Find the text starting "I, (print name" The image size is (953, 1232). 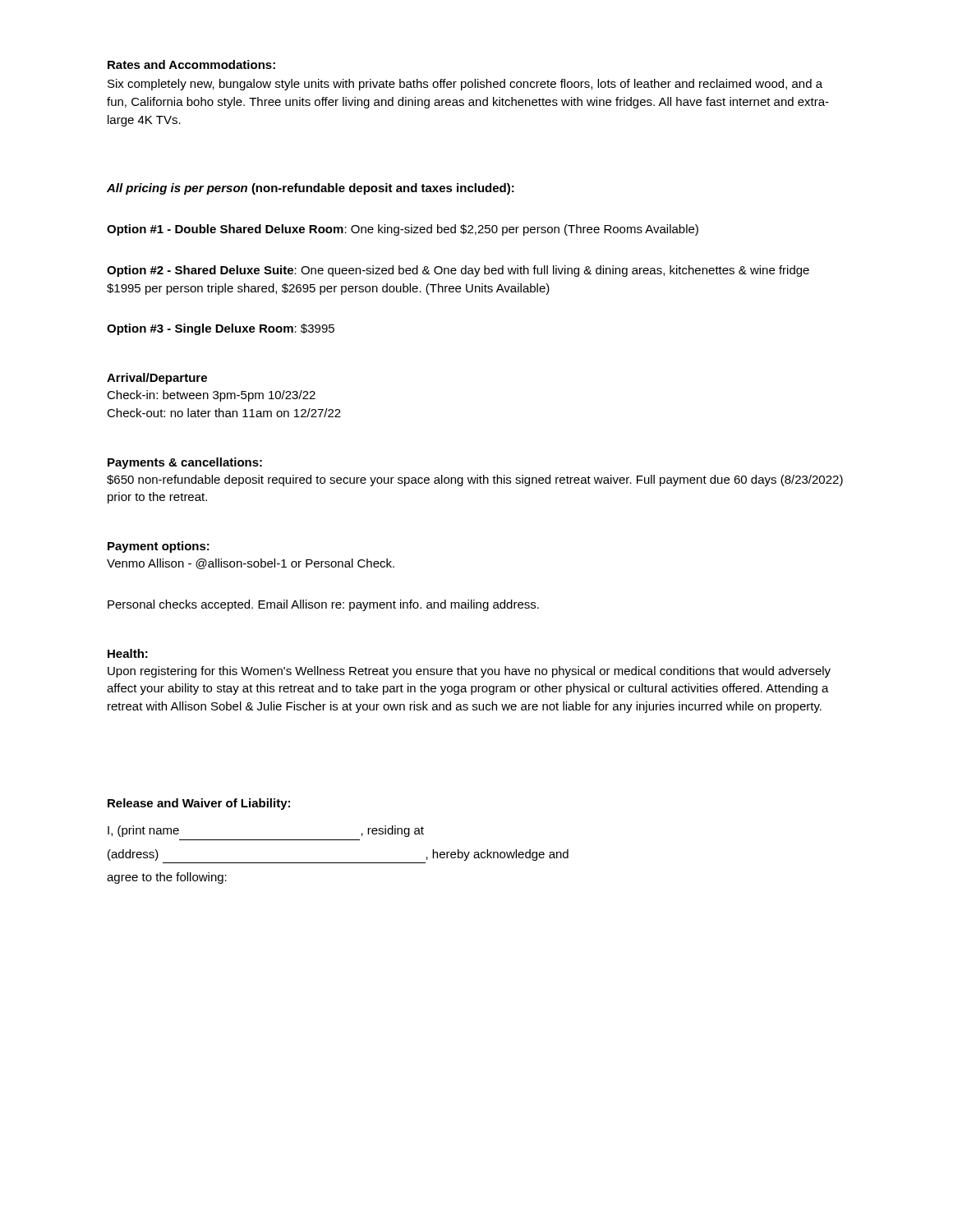[476, 854]
